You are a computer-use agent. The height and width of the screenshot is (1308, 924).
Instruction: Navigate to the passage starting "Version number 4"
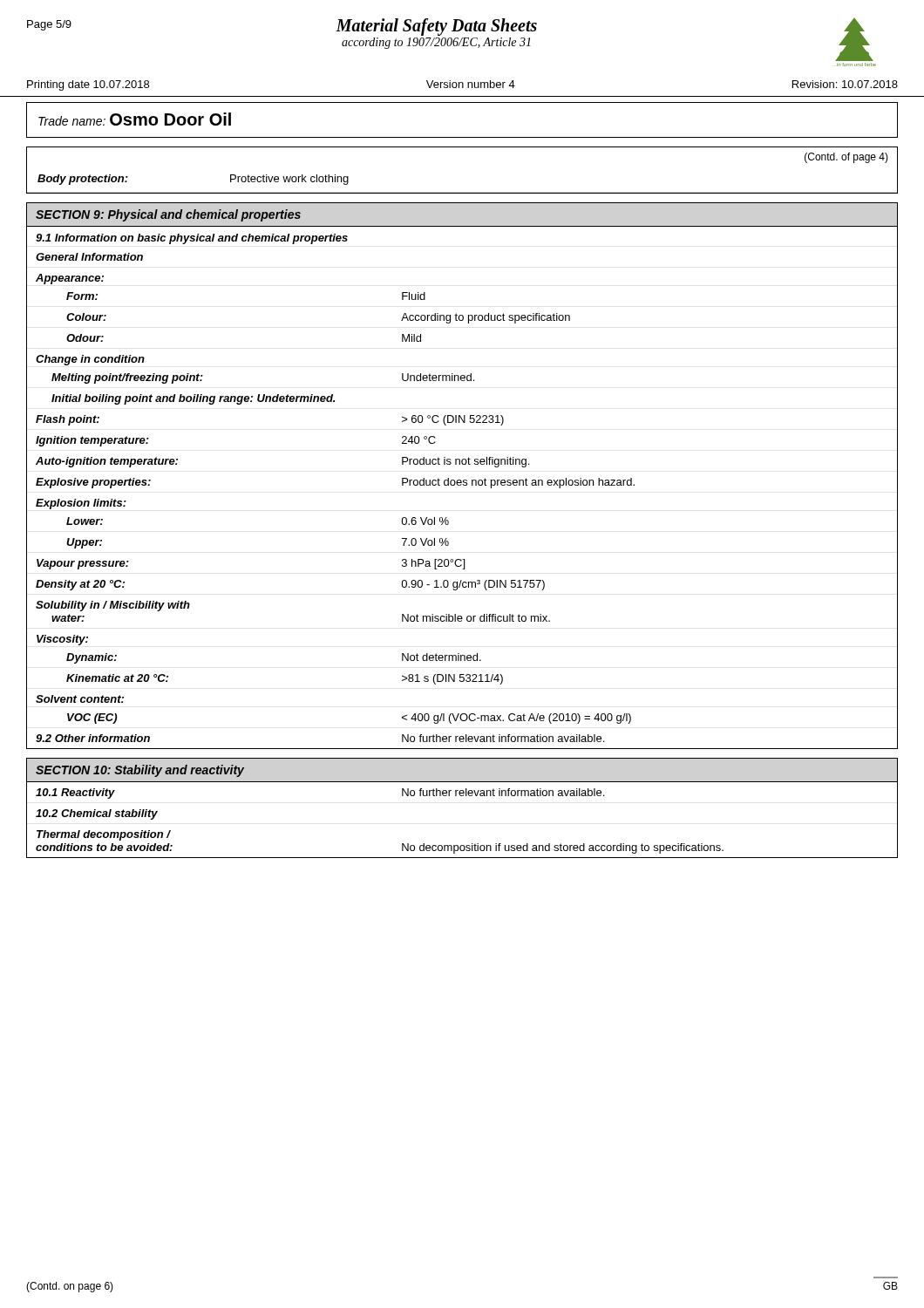click(x=471, y=84)
